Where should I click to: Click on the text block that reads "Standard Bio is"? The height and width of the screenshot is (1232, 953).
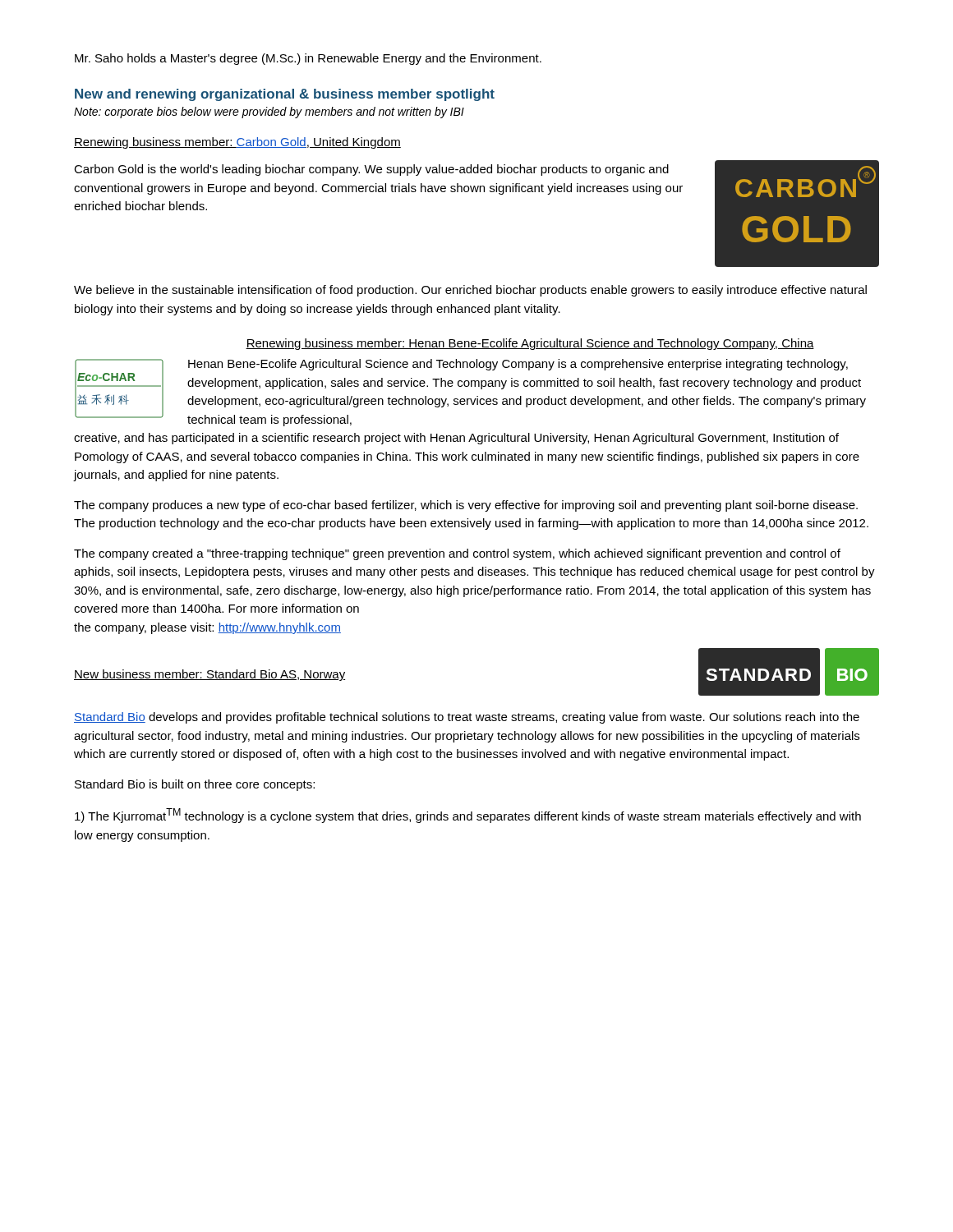click(x=195, y=784)
